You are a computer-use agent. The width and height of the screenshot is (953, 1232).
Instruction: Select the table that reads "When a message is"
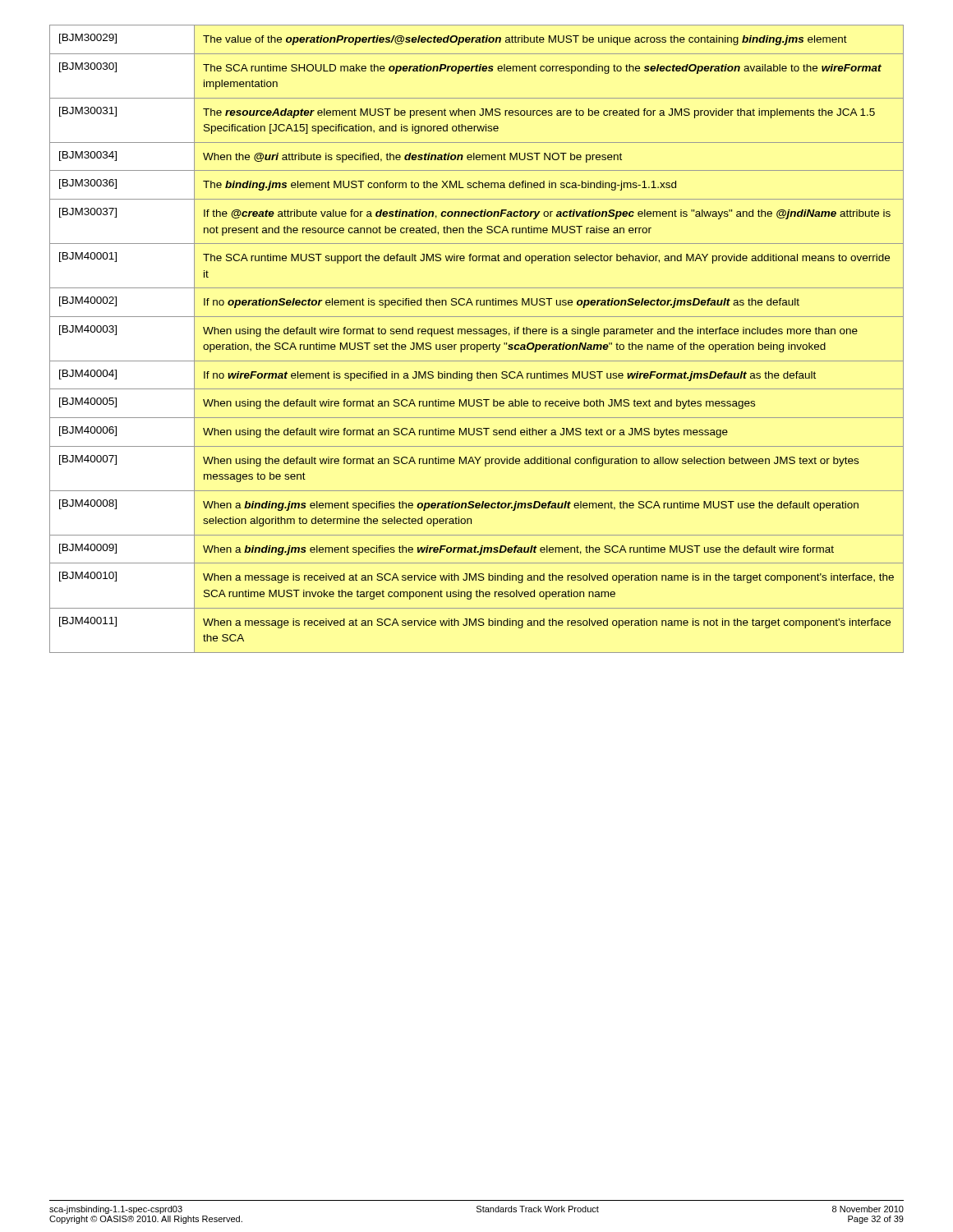476,339
